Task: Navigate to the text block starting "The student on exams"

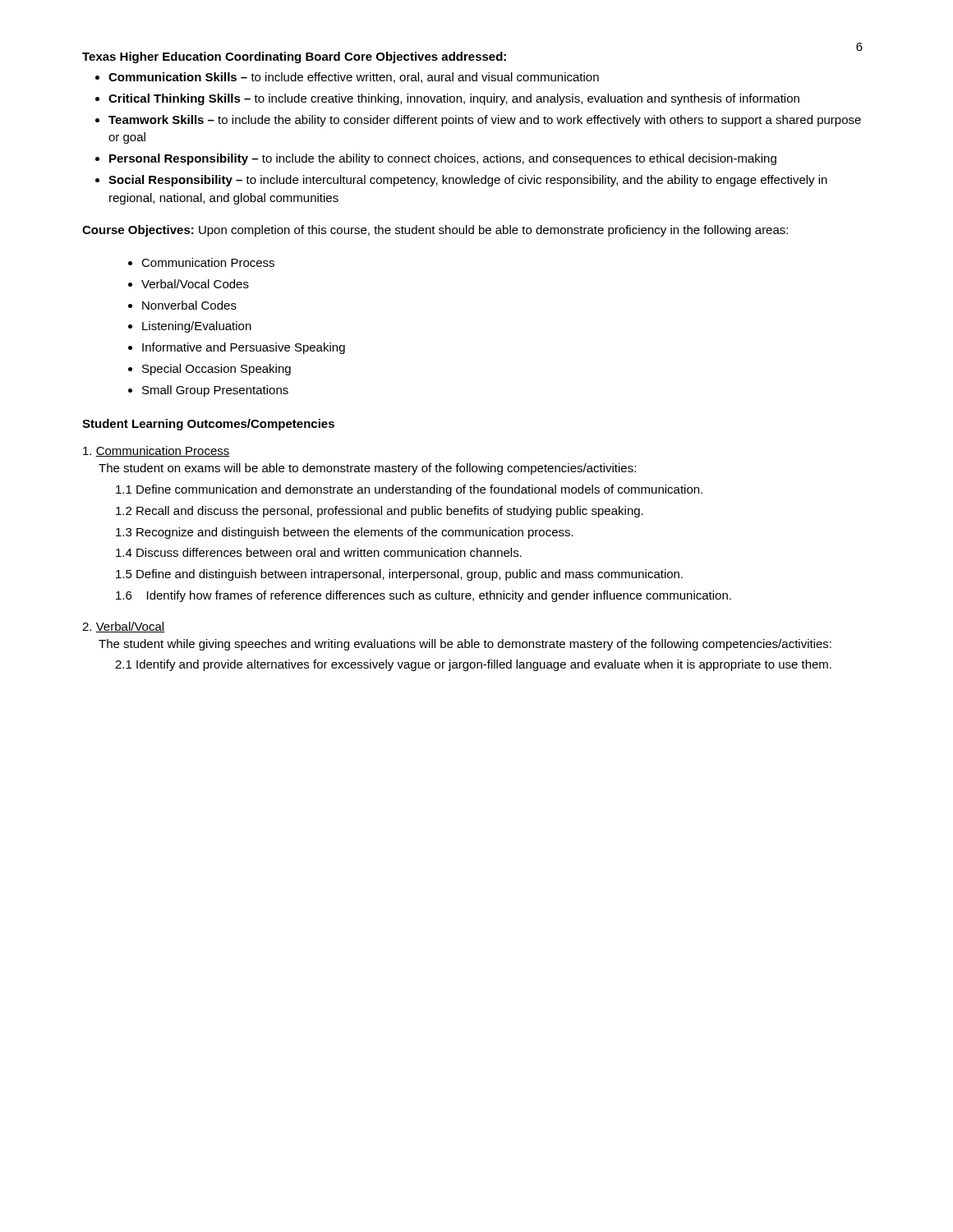Action: pos(368,468)
